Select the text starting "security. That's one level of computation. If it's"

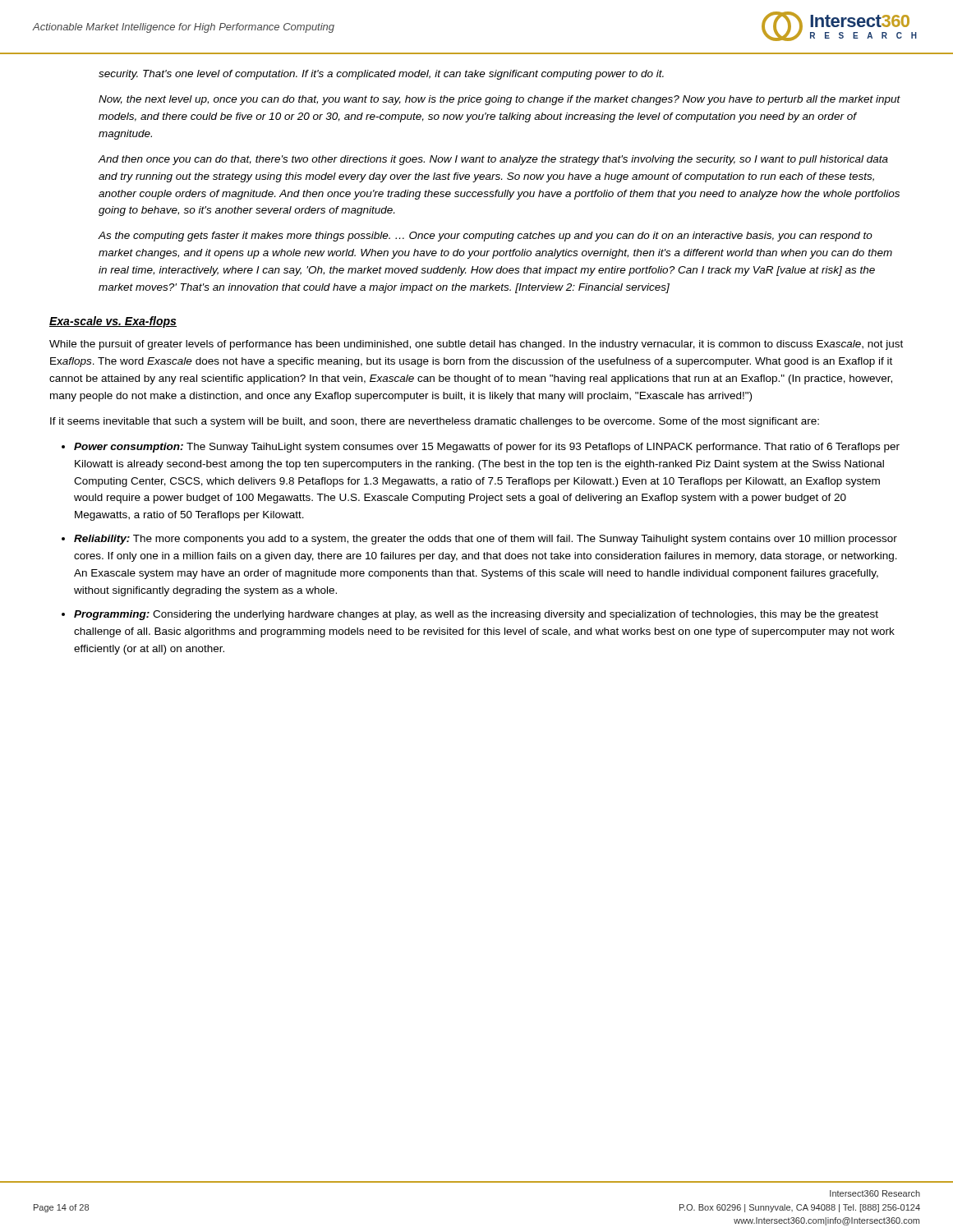pos(382,74)
